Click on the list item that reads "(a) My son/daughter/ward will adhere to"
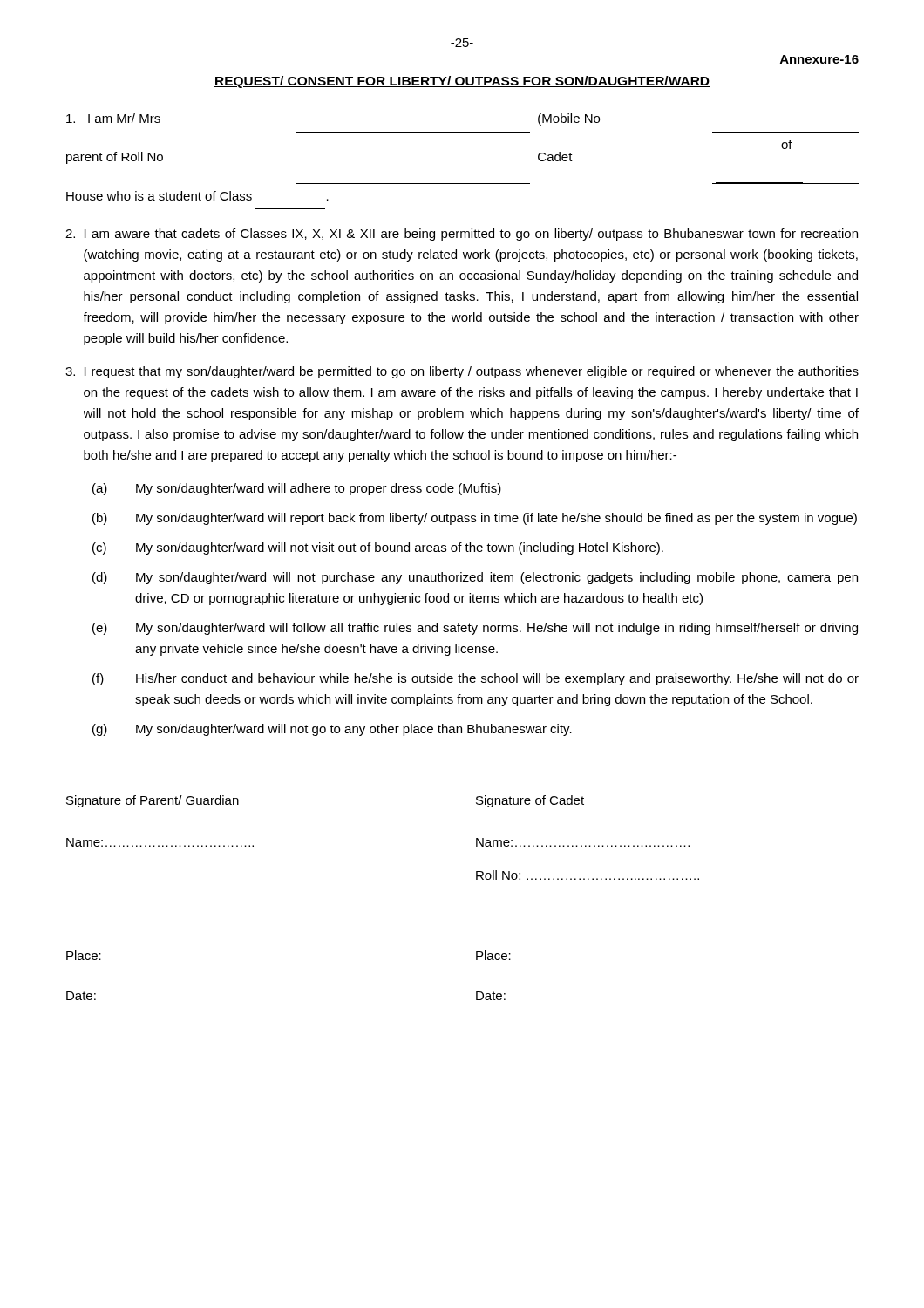 coord(475,488)
